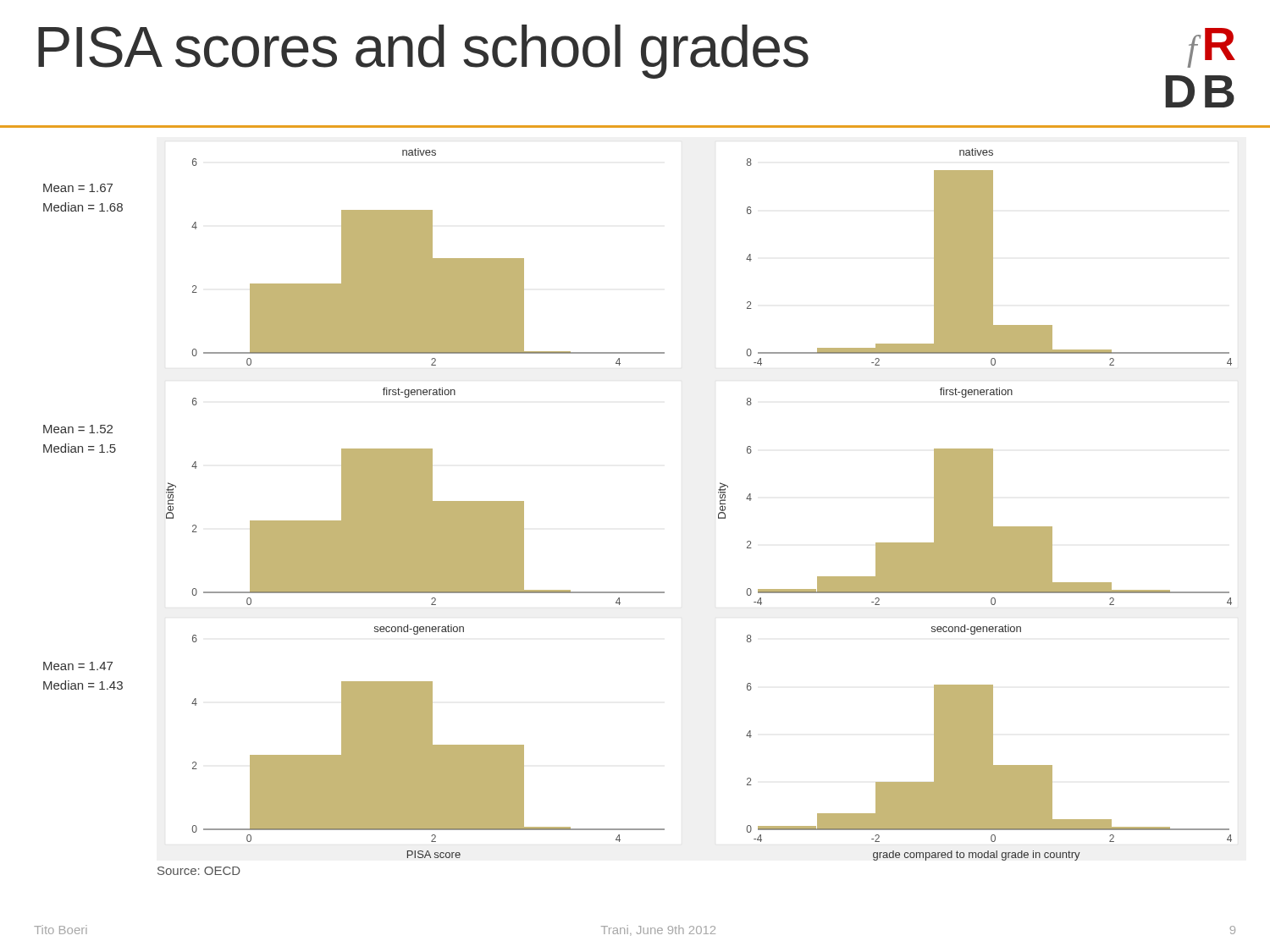1270x952 pixels.
Task: Navigate to the passage starting "PISA scores and school grades"
Action: click(422, 47)
